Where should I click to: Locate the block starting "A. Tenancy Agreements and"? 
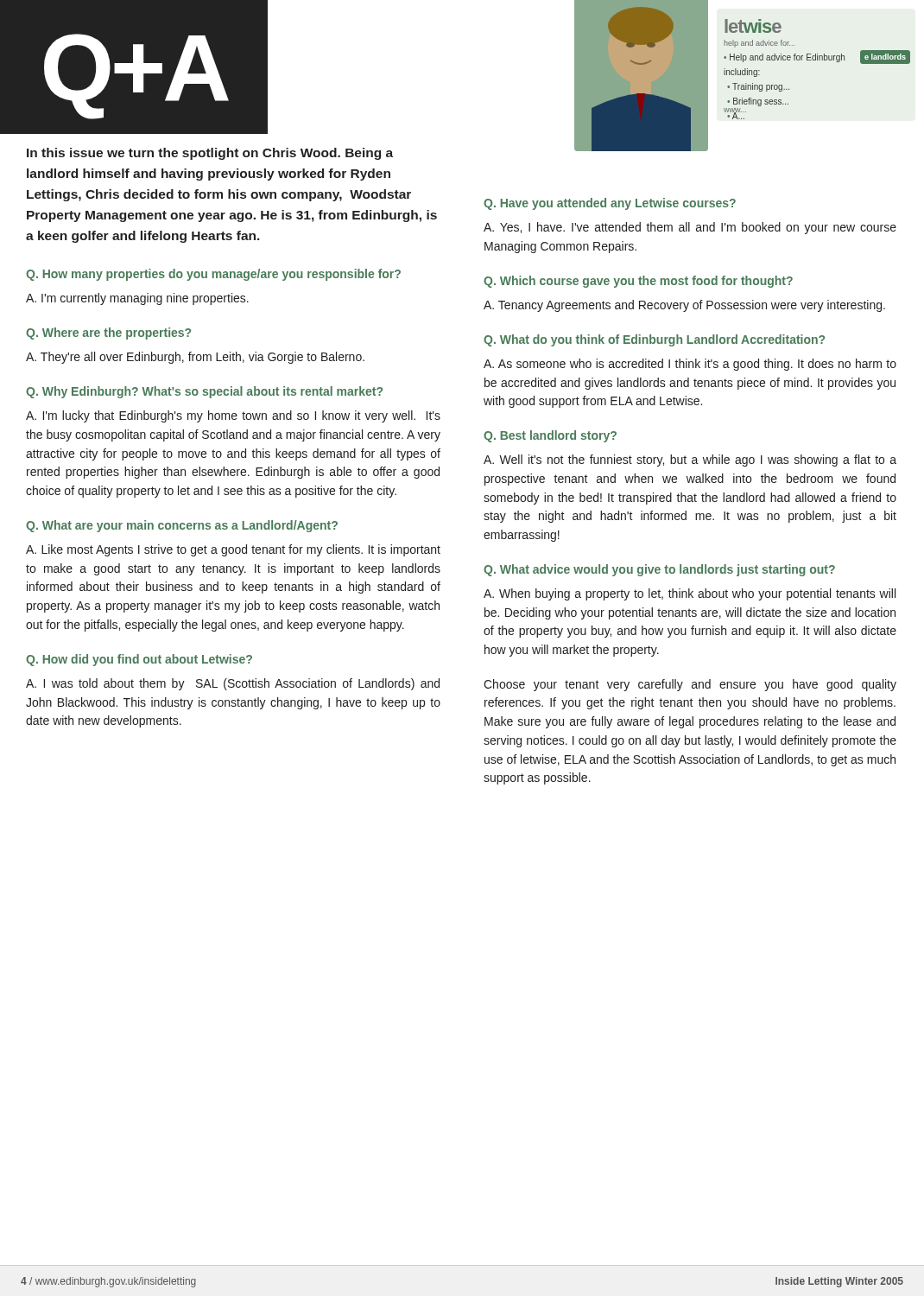[685, 305]
